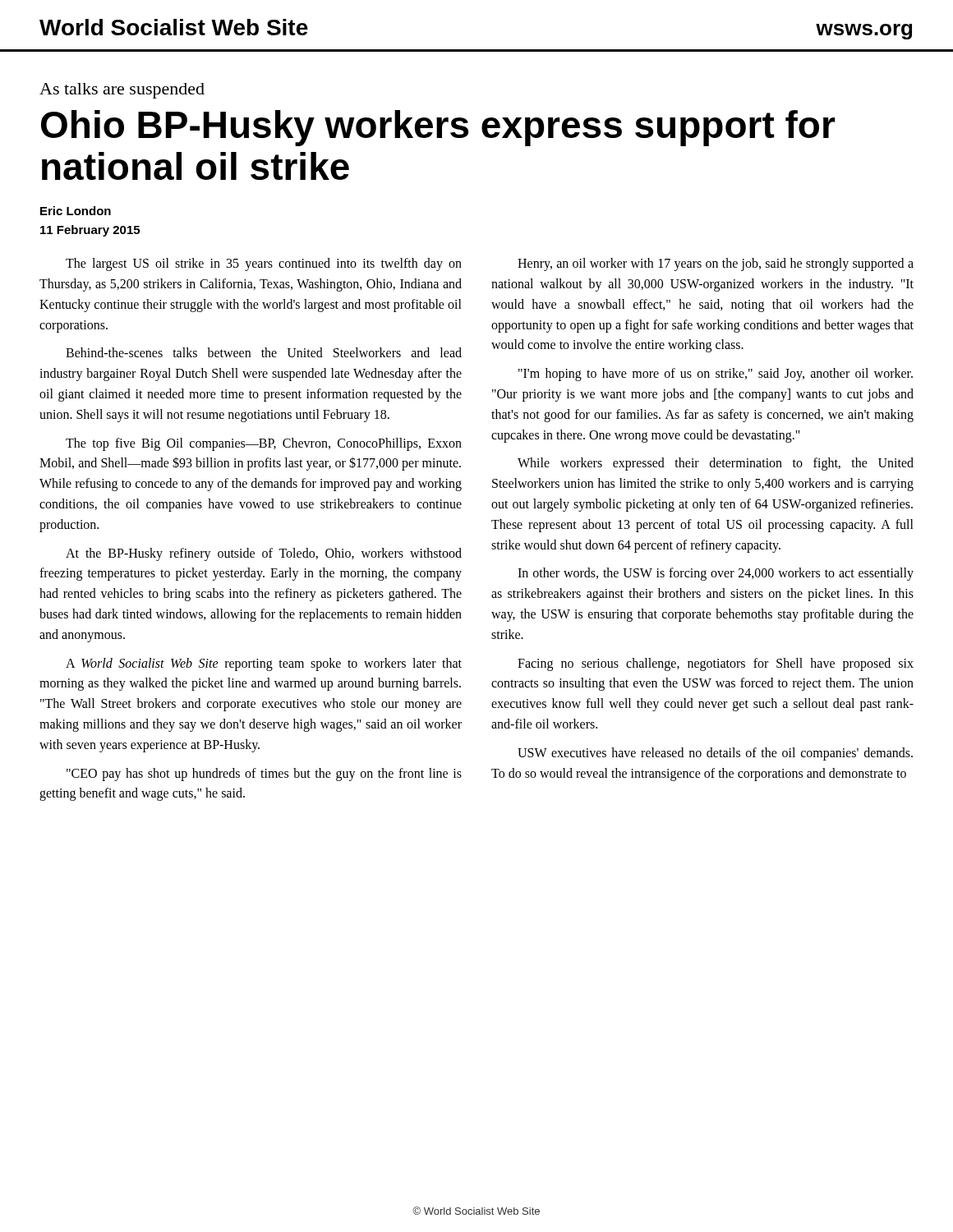Screen dimensions: 1232x953
Task: Point to the text block starting "Henry, an oil worker with"
Action: click(702, 519)
